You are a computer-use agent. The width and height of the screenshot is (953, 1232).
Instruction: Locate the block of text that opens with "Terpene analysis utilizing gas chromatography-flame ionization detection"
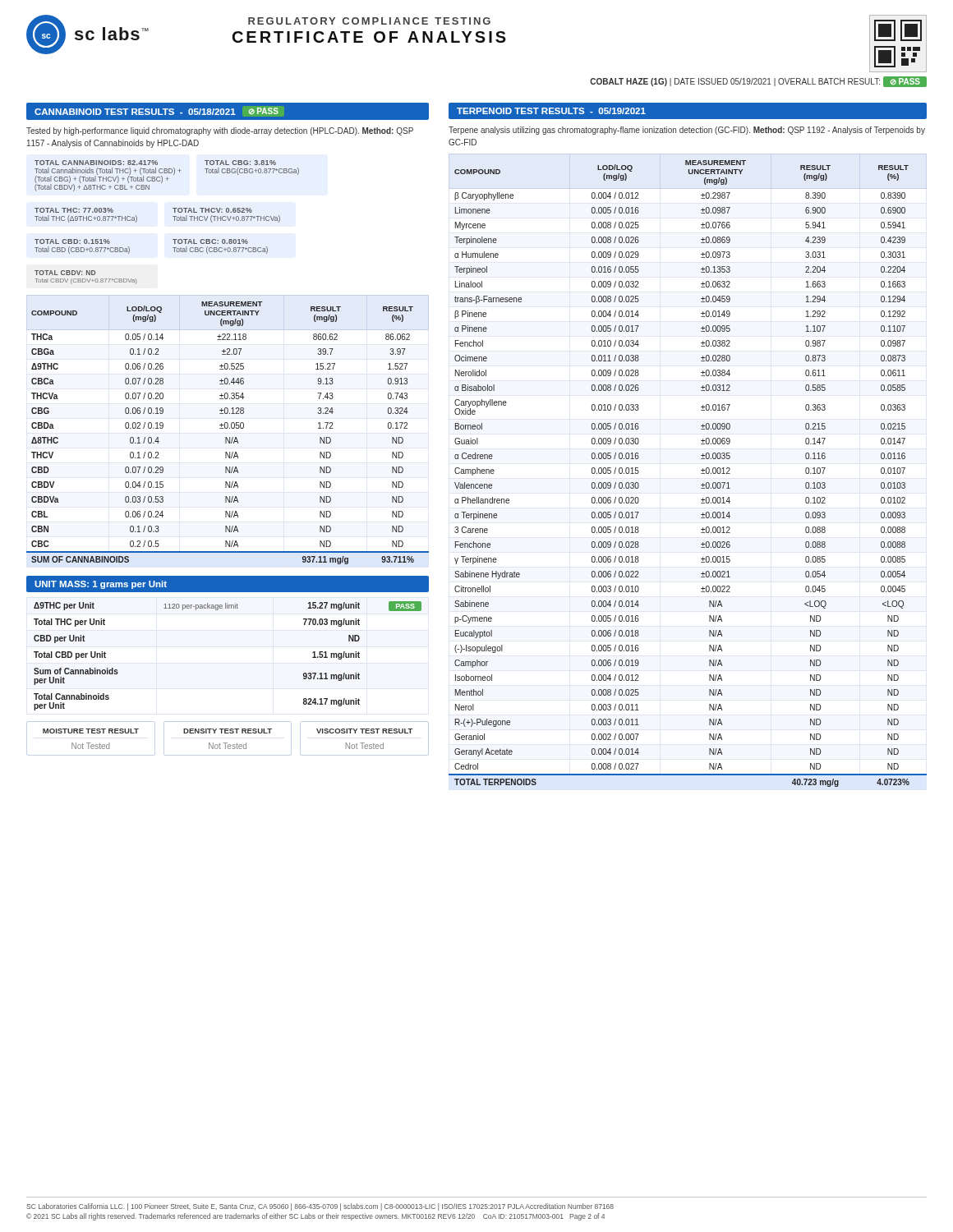pyautogui.click(x=687, y=136)
